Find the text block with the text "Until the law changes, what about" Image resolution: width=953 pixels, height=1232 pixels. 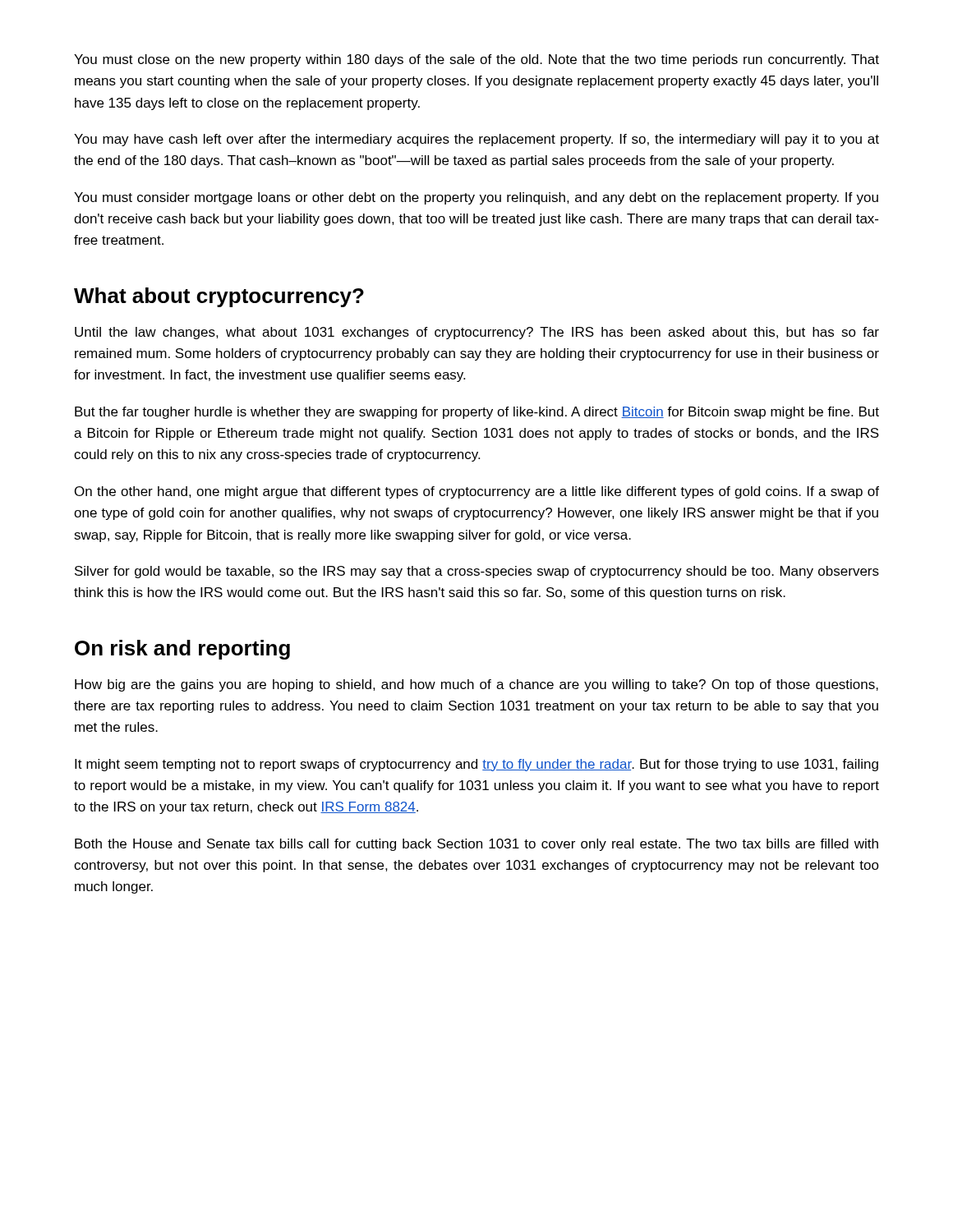tap(476, 354)
